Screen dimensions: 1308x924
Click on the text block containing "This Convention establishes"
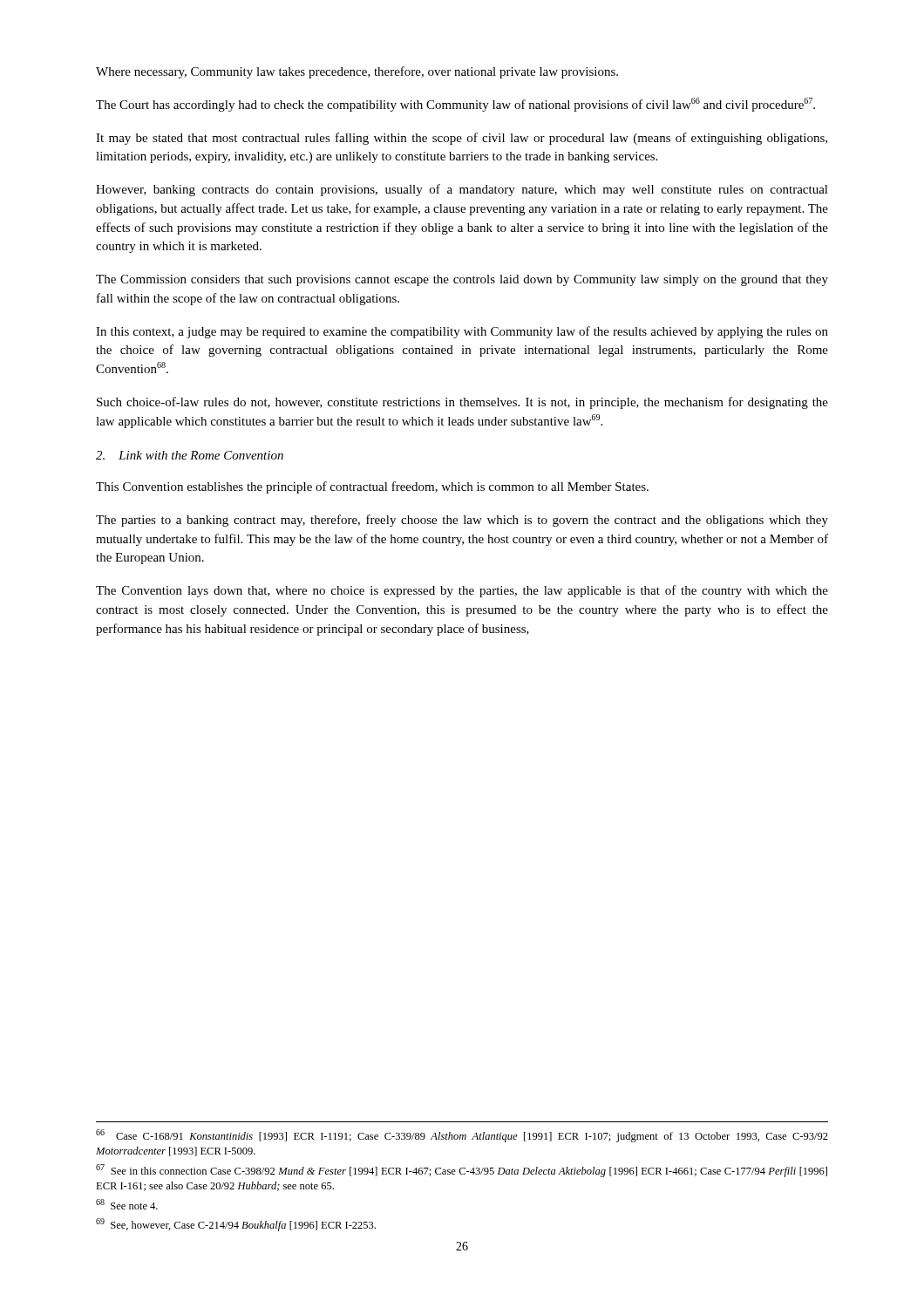(462, 487)
